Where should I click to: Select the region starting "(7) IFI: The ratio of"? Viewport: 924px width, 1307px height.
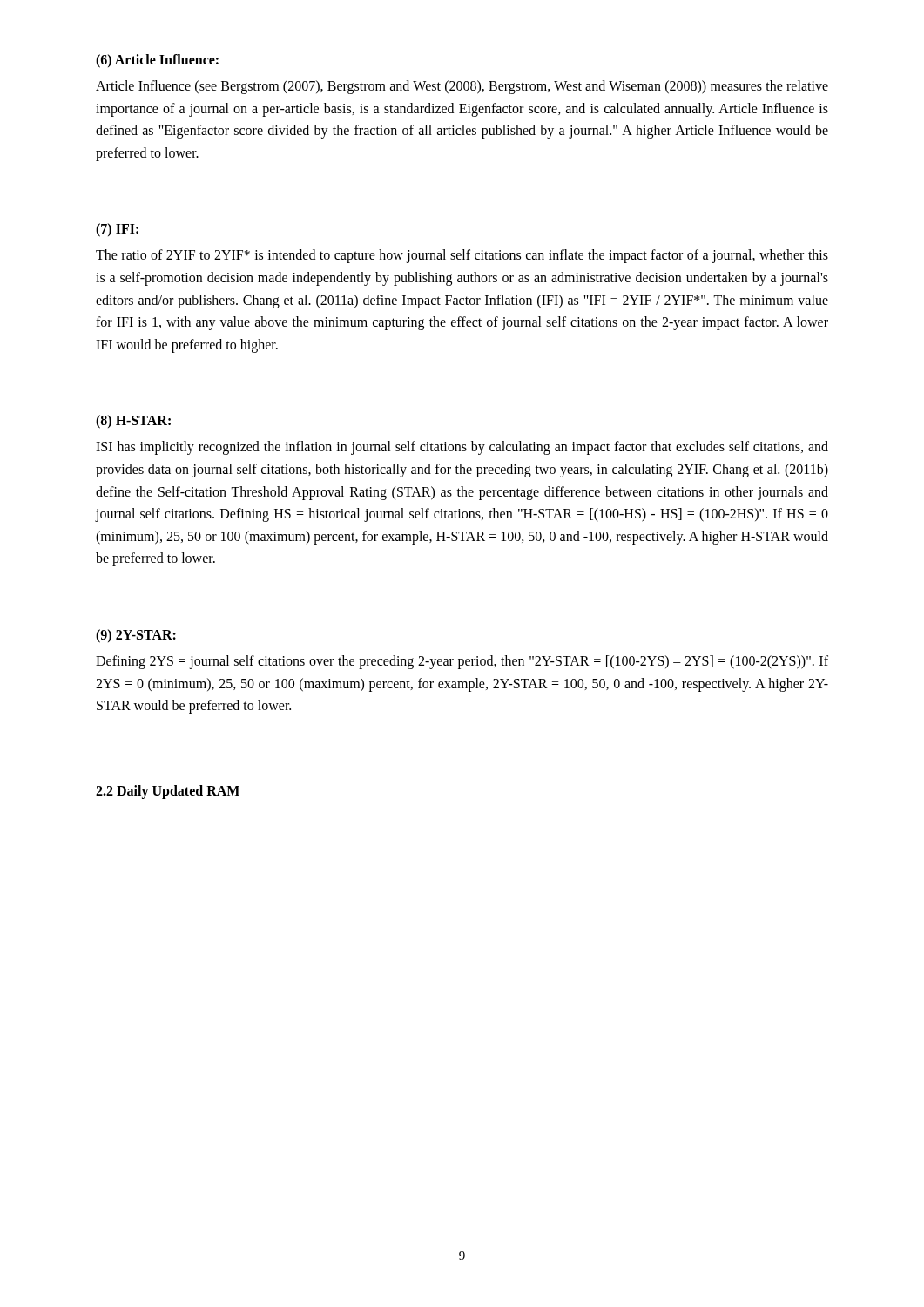coord(462,289)
